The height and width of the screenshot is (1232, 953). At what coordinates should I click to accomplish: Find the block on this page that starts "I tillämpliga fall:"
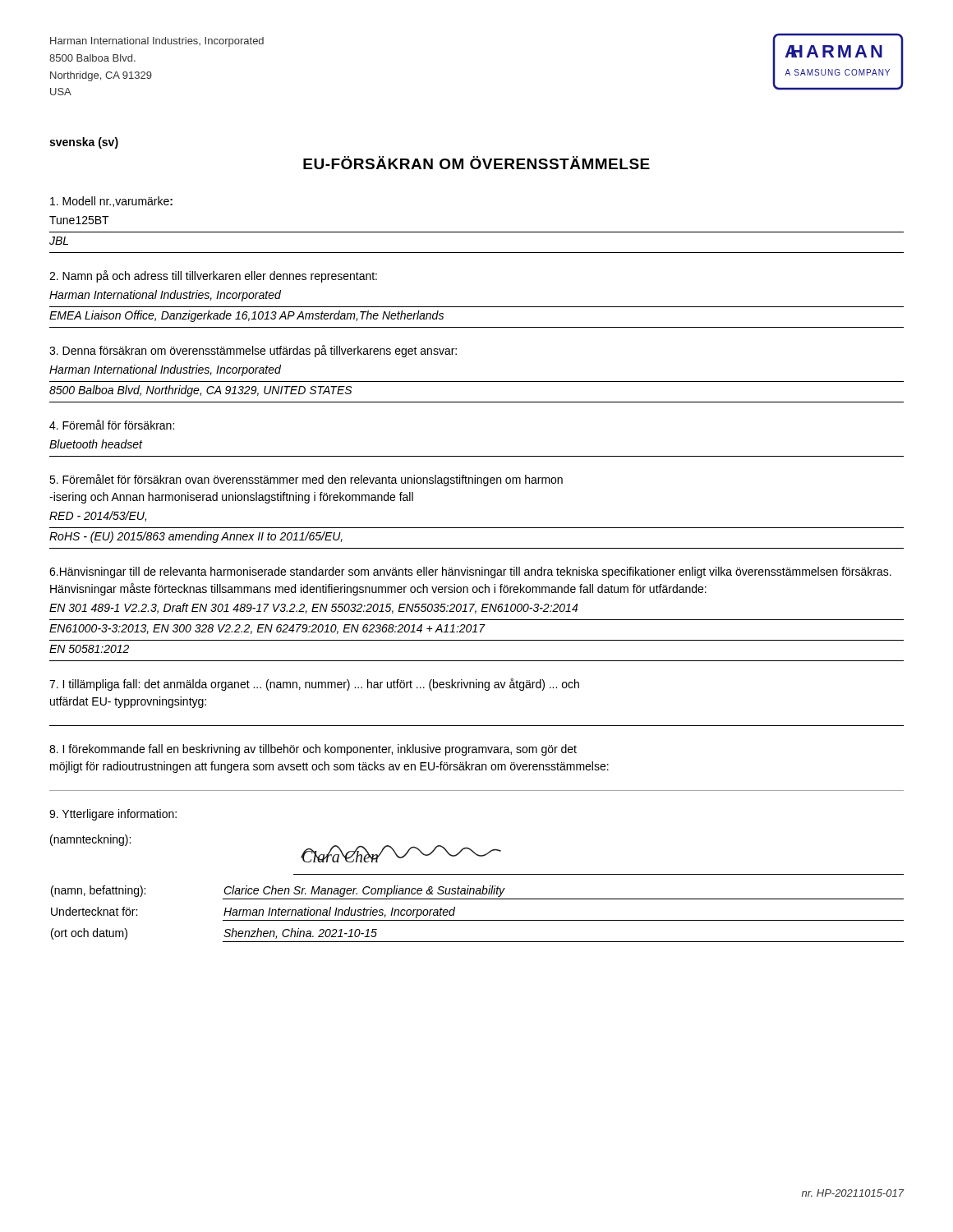[x=314, y=685]
